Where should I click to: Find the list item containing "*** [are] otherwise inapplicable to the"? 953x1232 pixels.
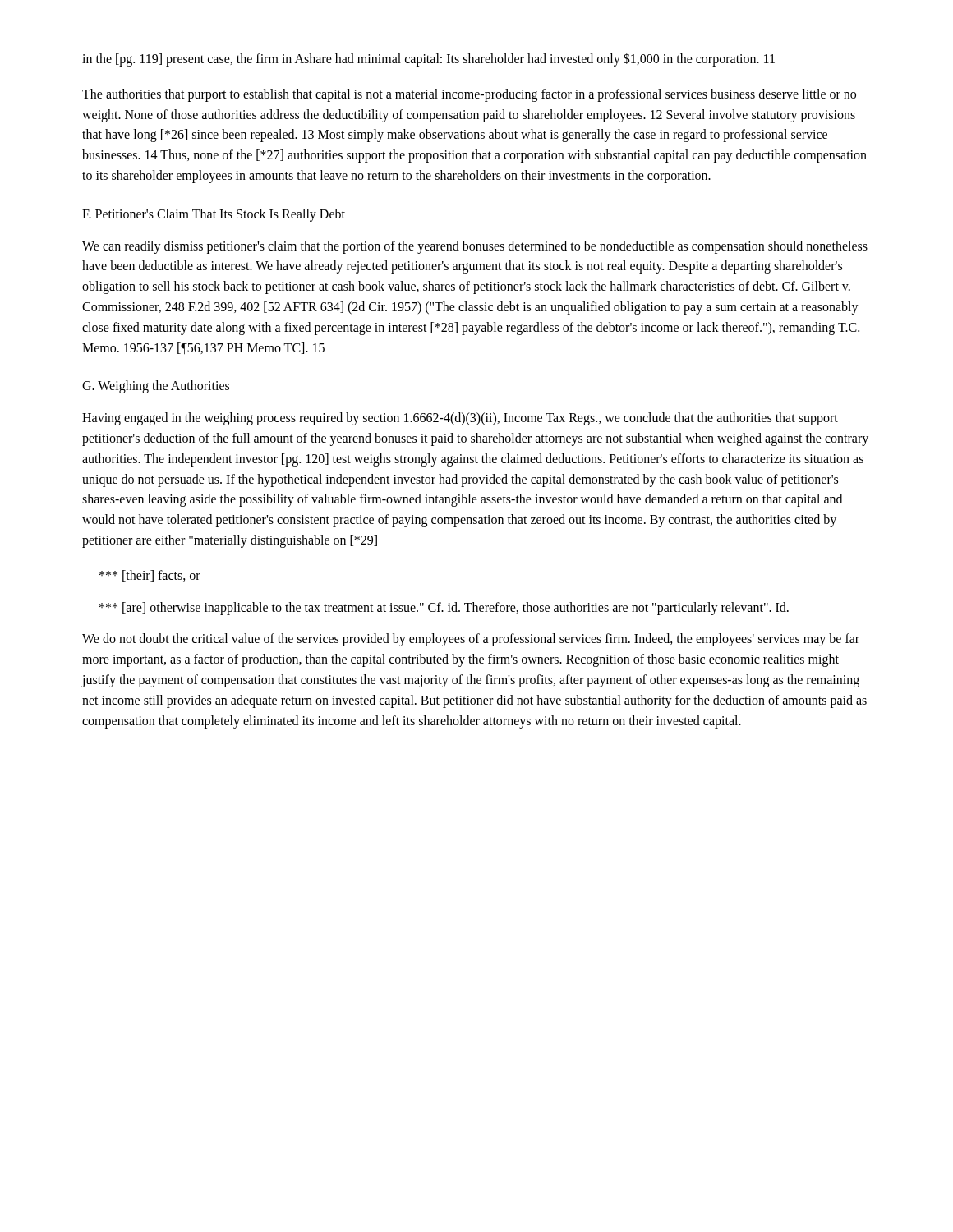pos(444,607)
